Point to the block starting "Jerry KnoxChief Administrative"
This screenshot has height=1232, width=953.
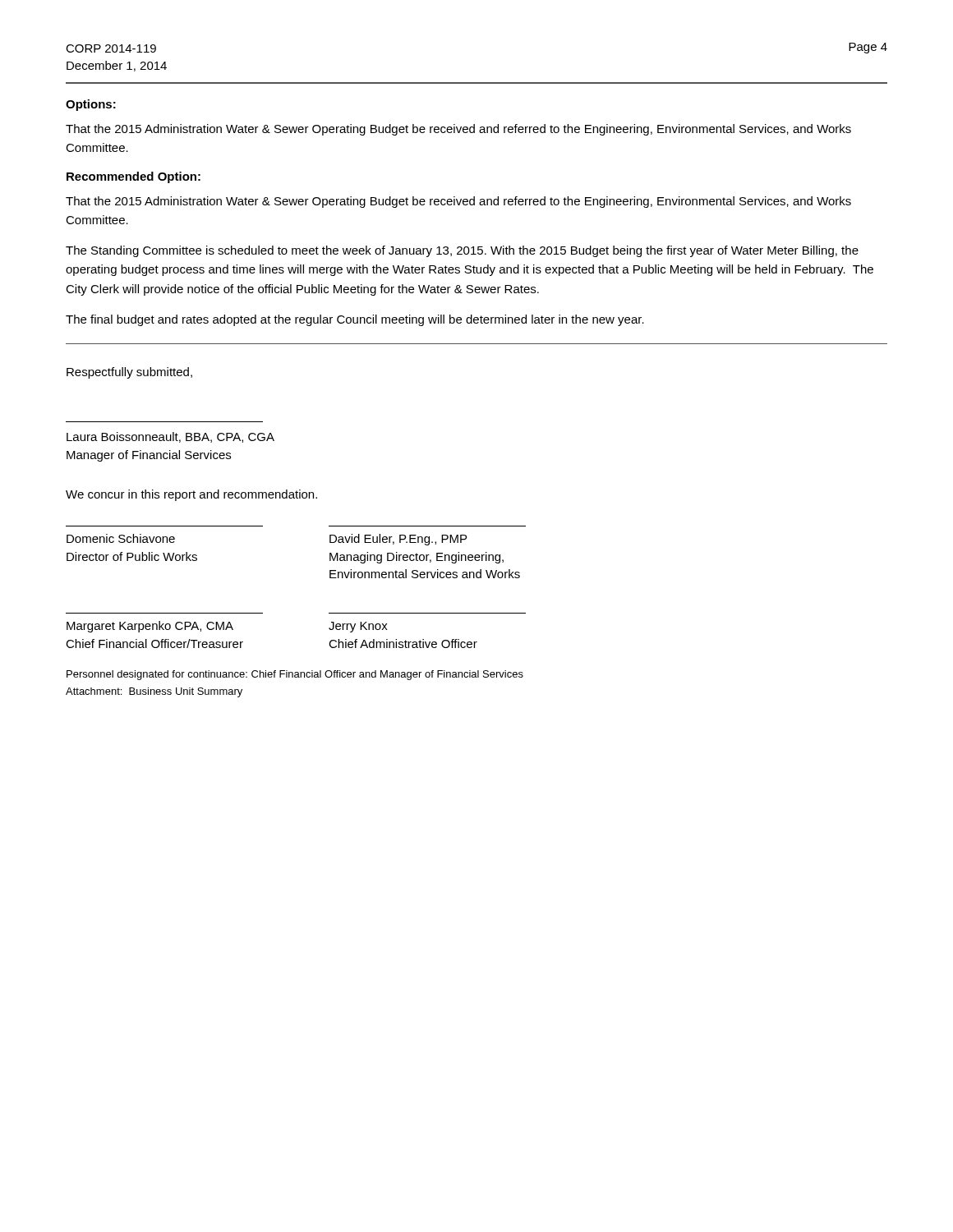[427, 633]
